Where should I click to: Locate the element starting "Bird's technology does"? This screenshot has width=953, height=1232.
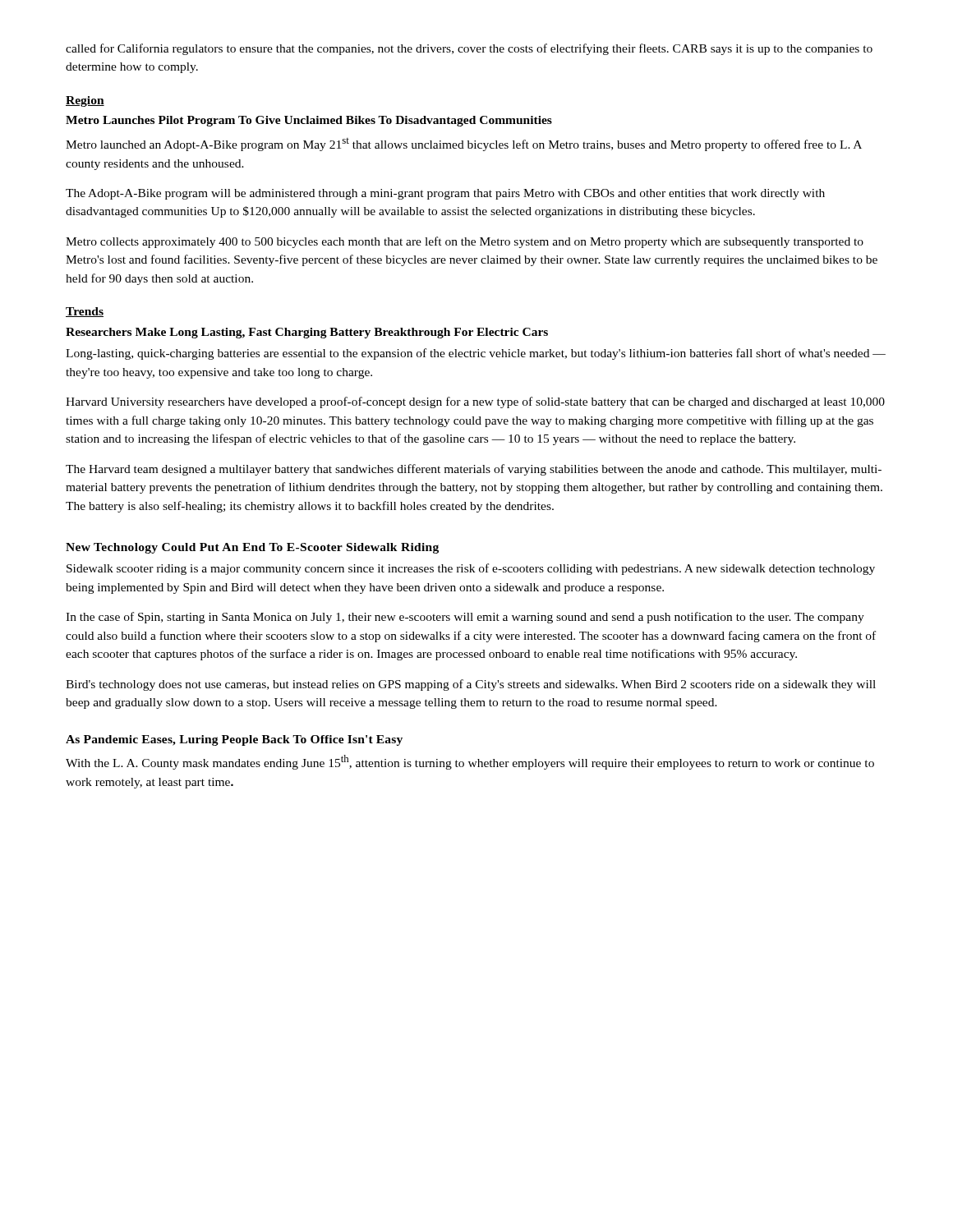[471, 693]
